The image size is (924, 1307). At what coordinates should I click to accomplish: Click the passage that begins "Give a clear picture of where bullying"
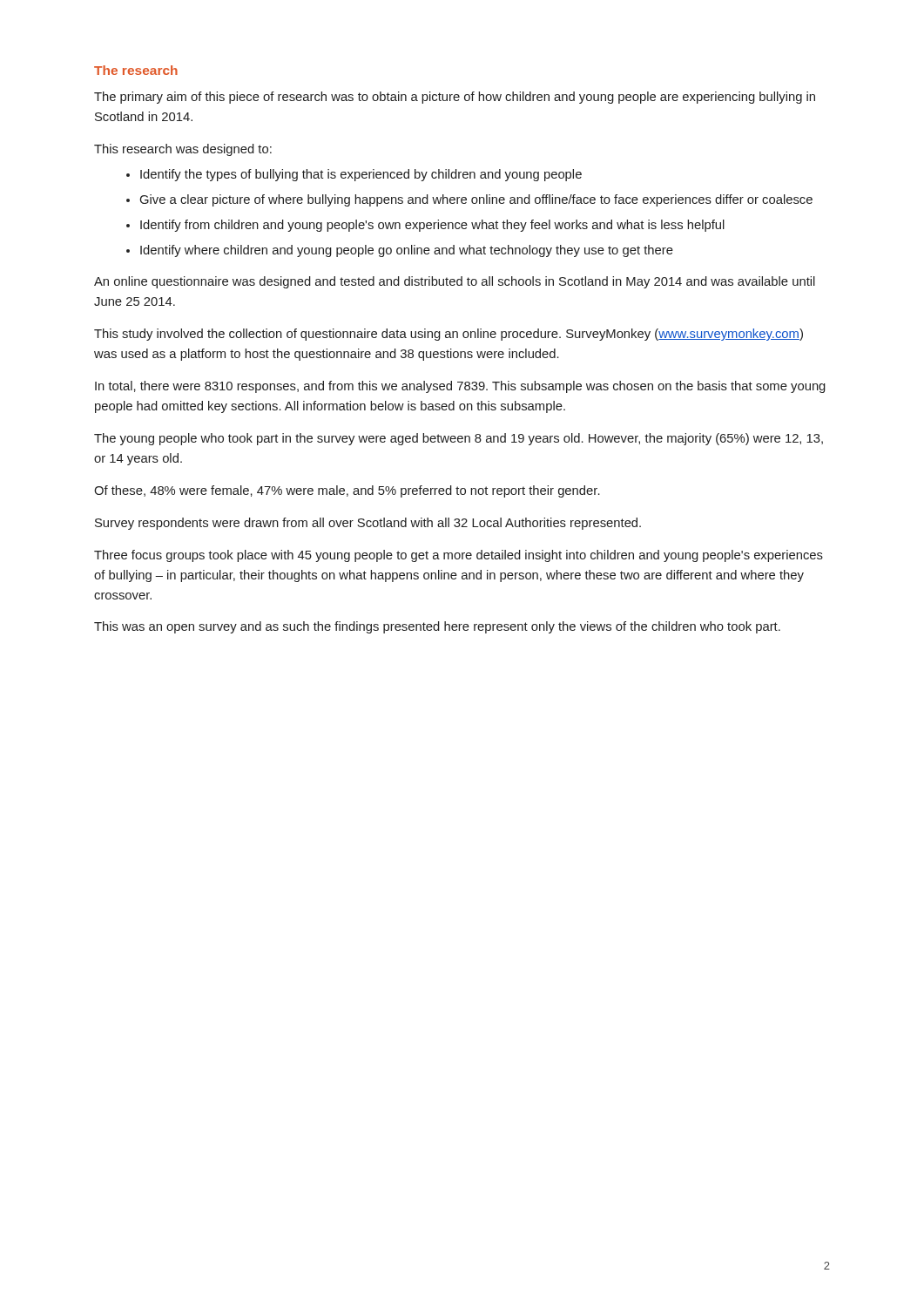476,199
